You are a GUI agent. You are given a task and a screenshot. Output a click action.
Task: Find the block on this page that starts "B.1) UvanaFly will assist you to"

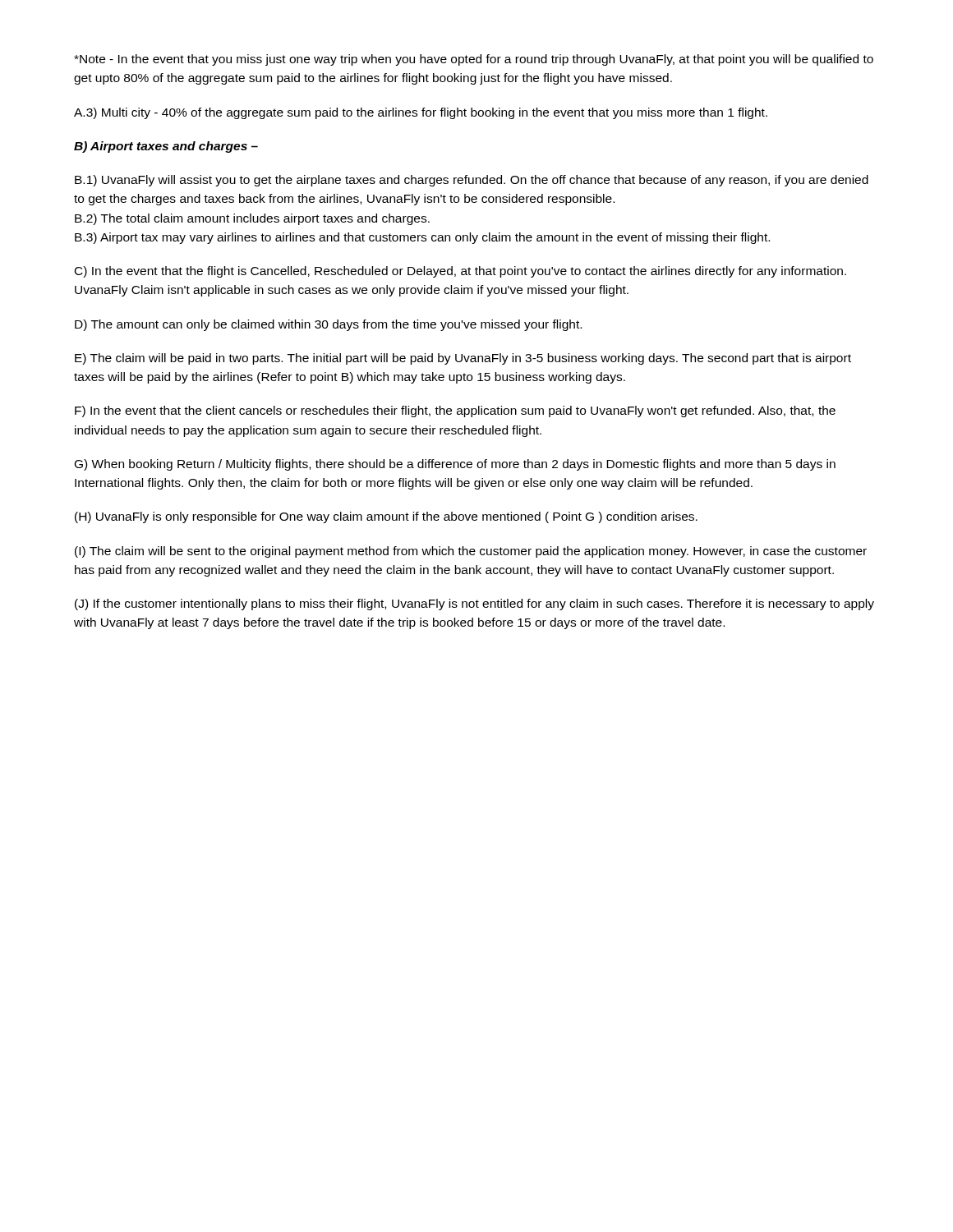[x=471, y=208]
